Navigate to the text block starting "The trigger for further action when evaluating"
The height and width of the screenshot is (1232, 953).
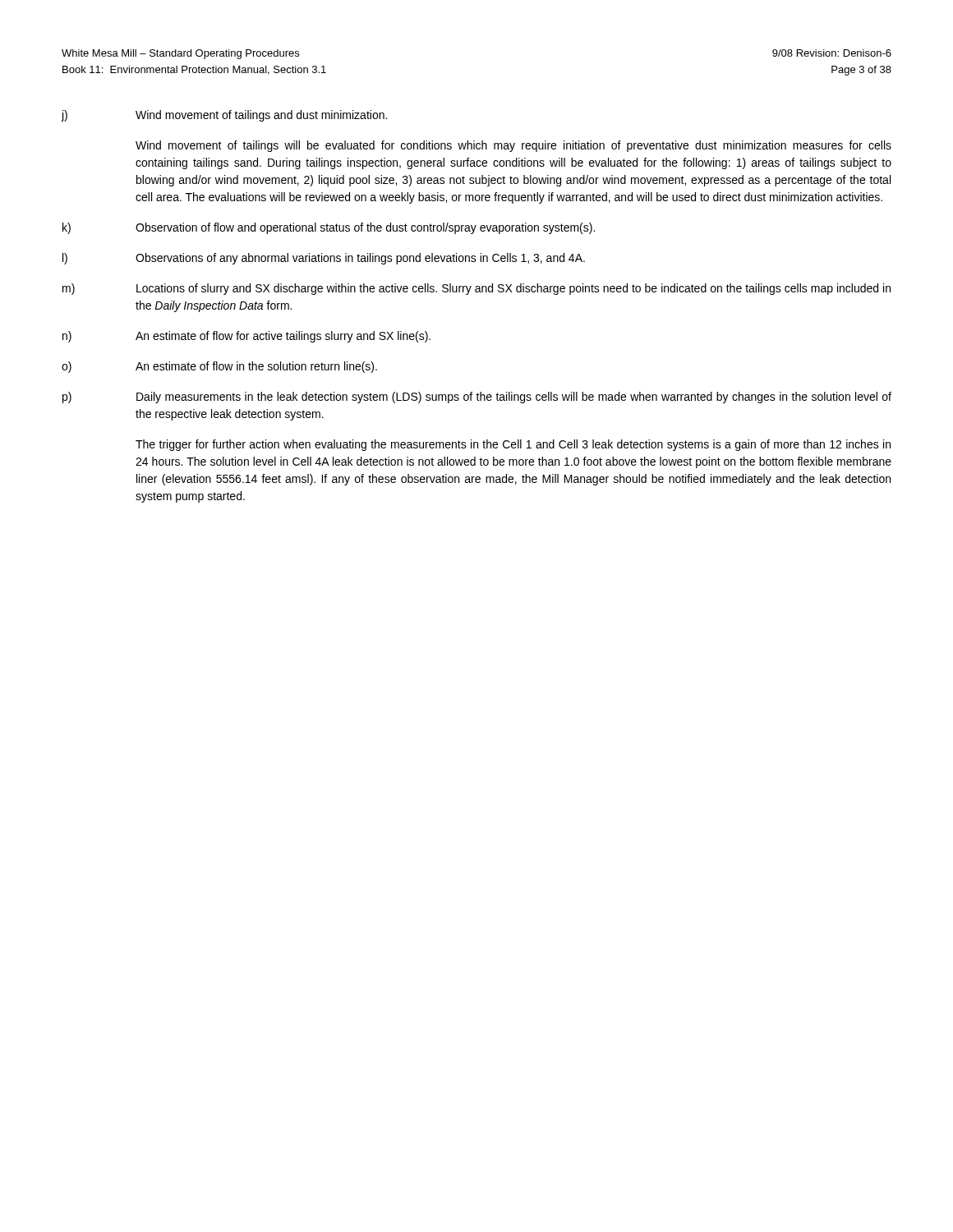pyautogui.click(x=513, y=470)
